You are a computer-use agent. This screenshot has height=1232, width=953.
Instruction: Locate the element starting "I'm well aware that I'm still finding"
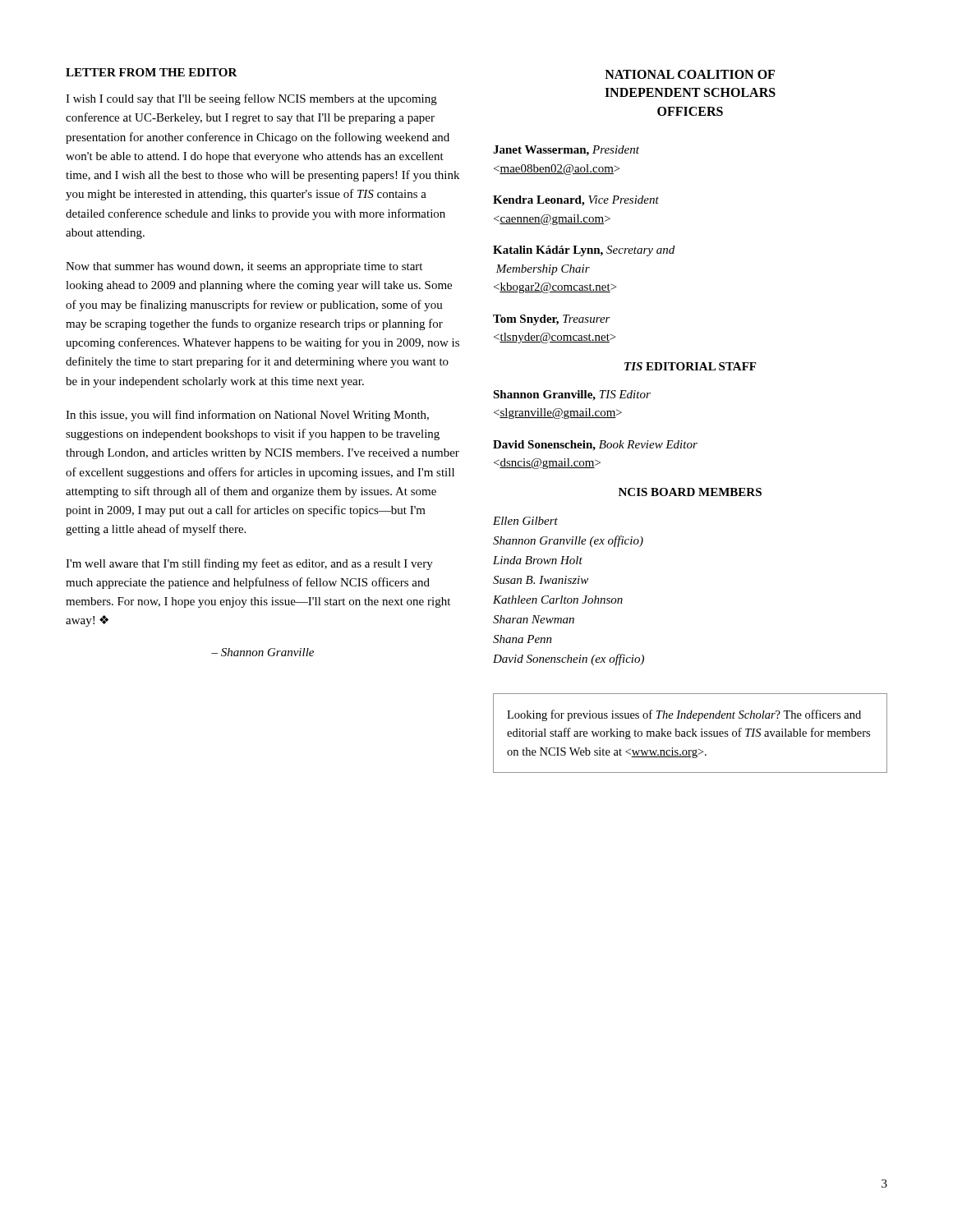[258, 592]
